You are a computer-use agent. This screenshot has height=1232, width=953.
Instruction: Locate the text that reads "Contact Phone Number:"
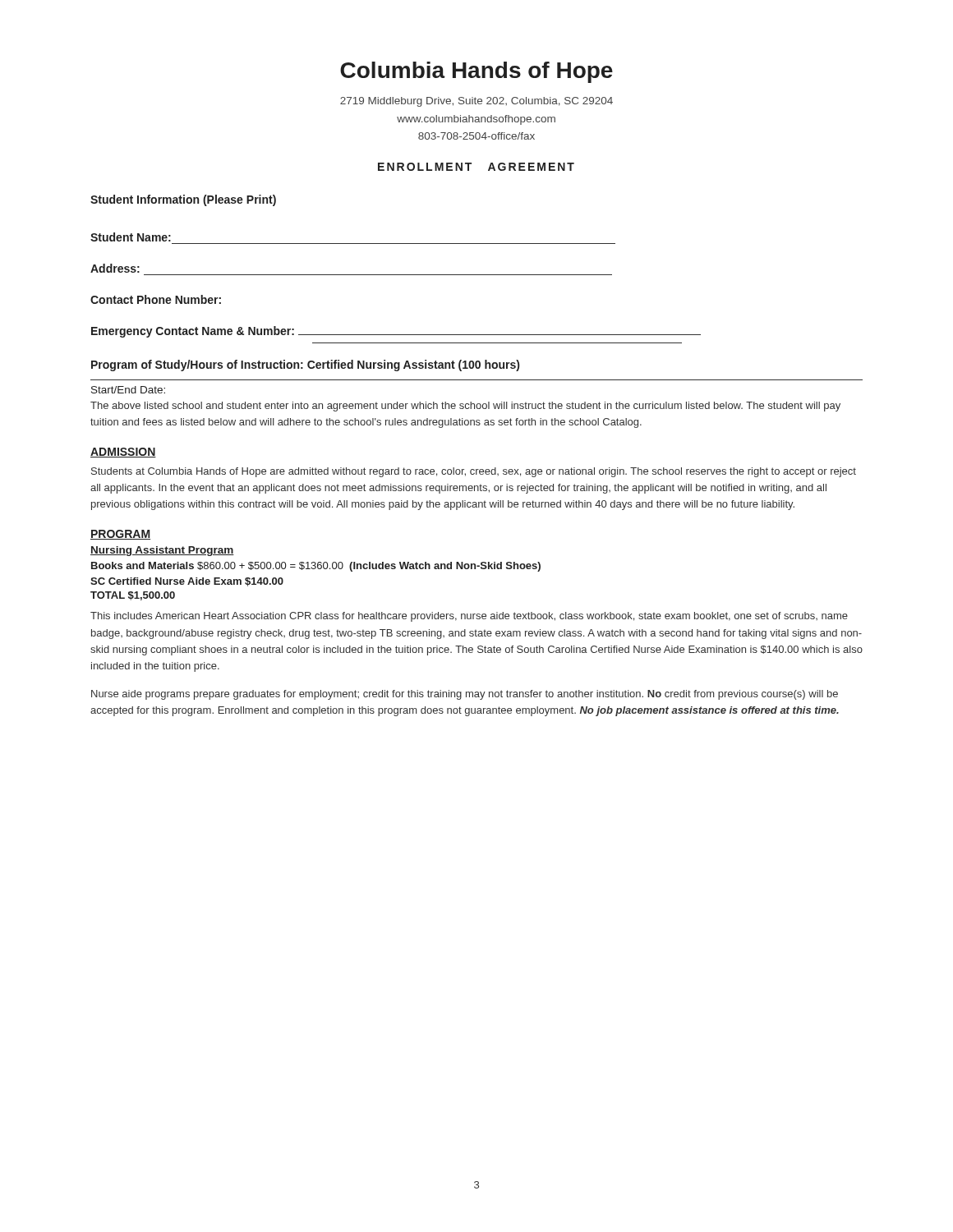[156, 300]
